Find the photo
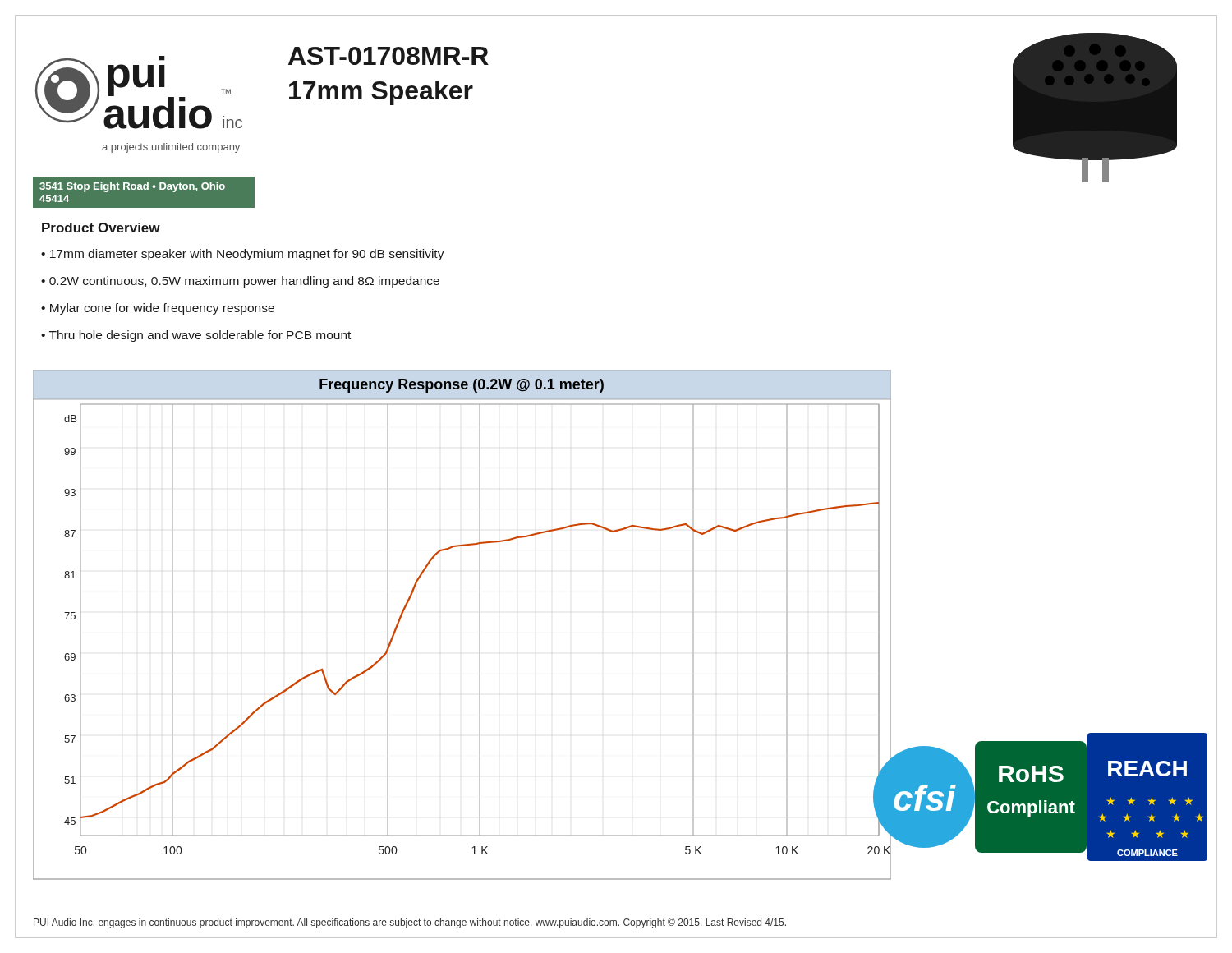Image resolution: width=1232 pixels, height=953 pixels. [1096, 107]
